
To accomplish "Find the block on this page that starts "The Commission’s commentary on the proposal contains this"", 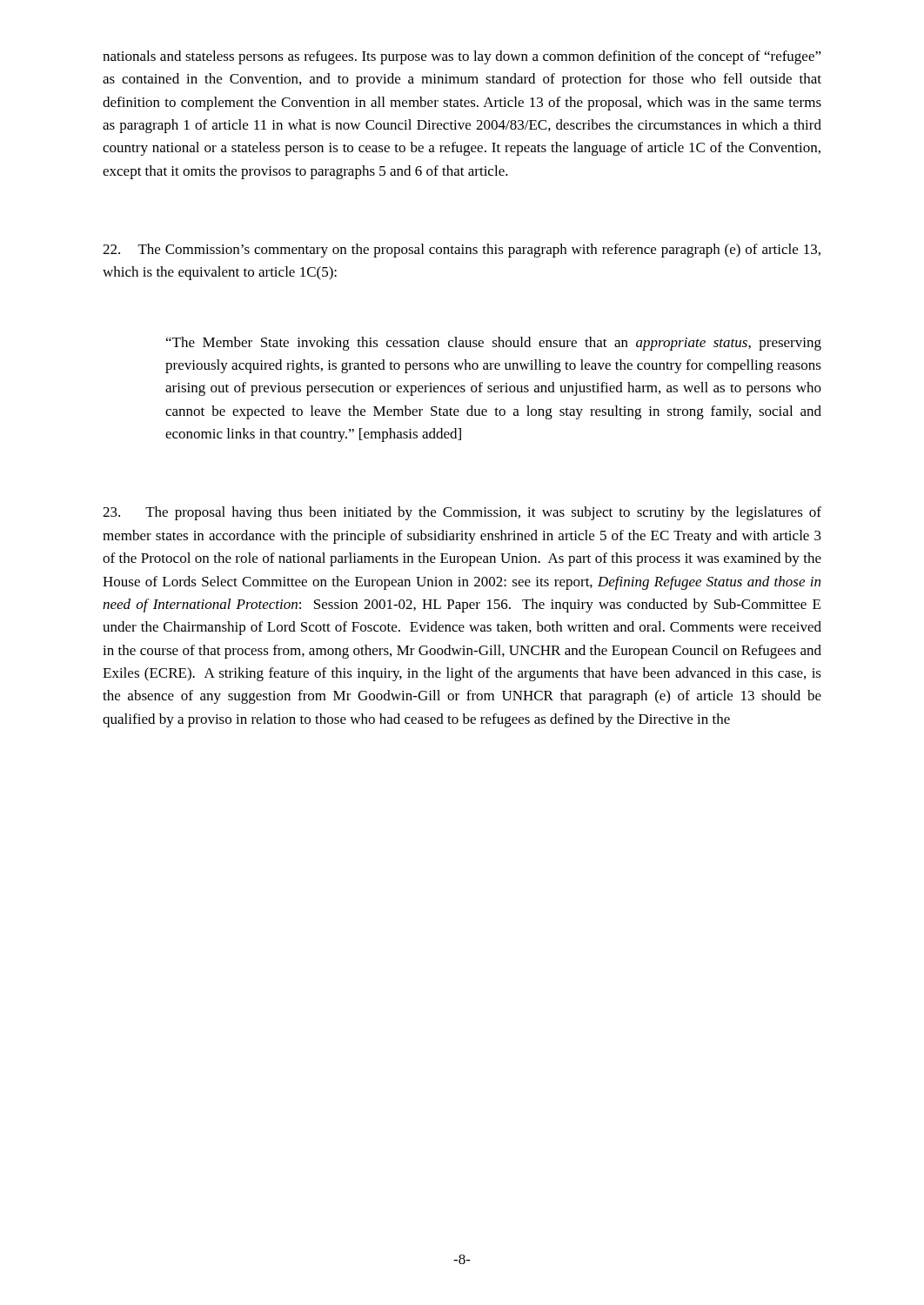I will point(462,261).
